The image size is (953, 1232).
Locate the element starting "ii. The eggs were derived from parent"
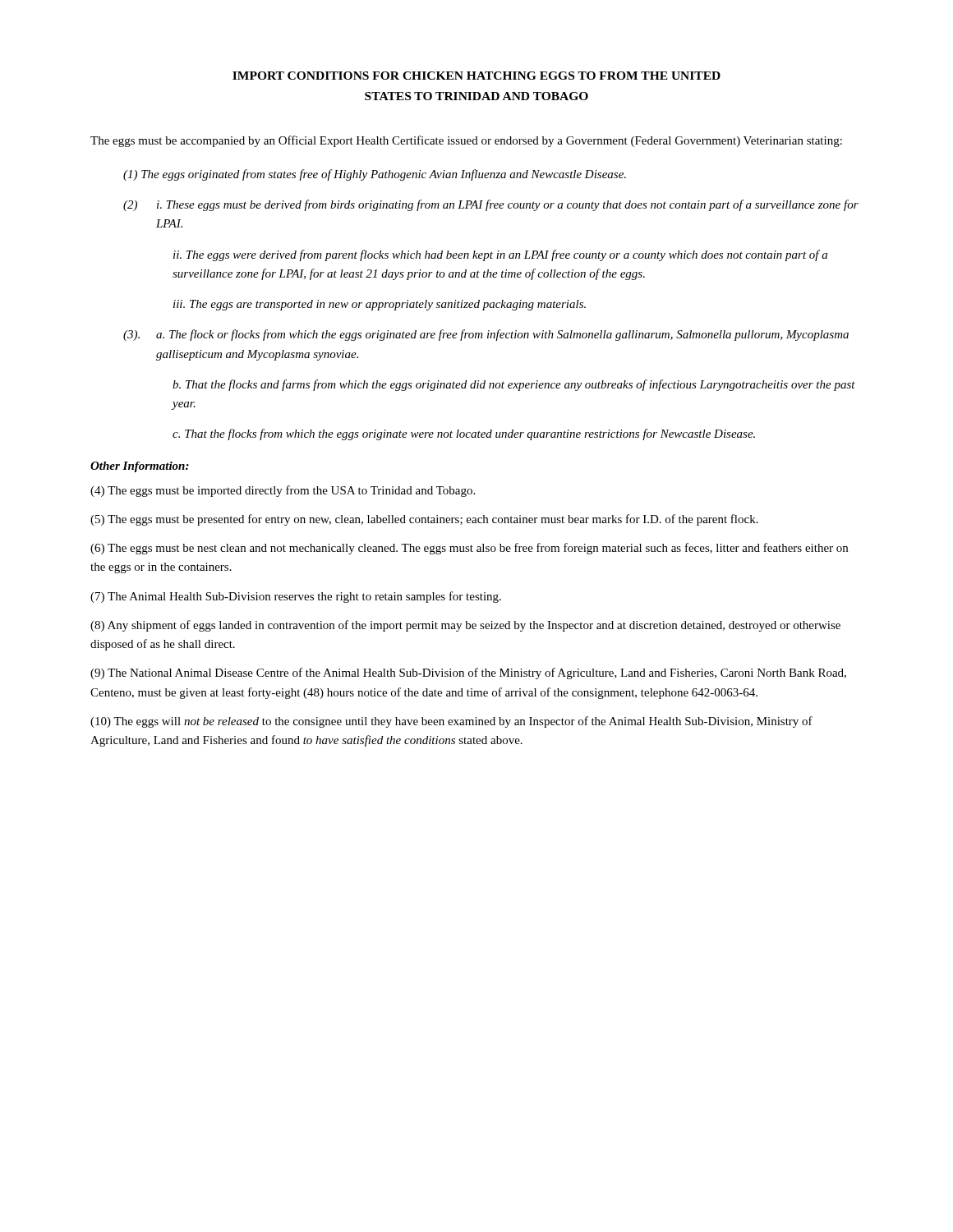500,264
